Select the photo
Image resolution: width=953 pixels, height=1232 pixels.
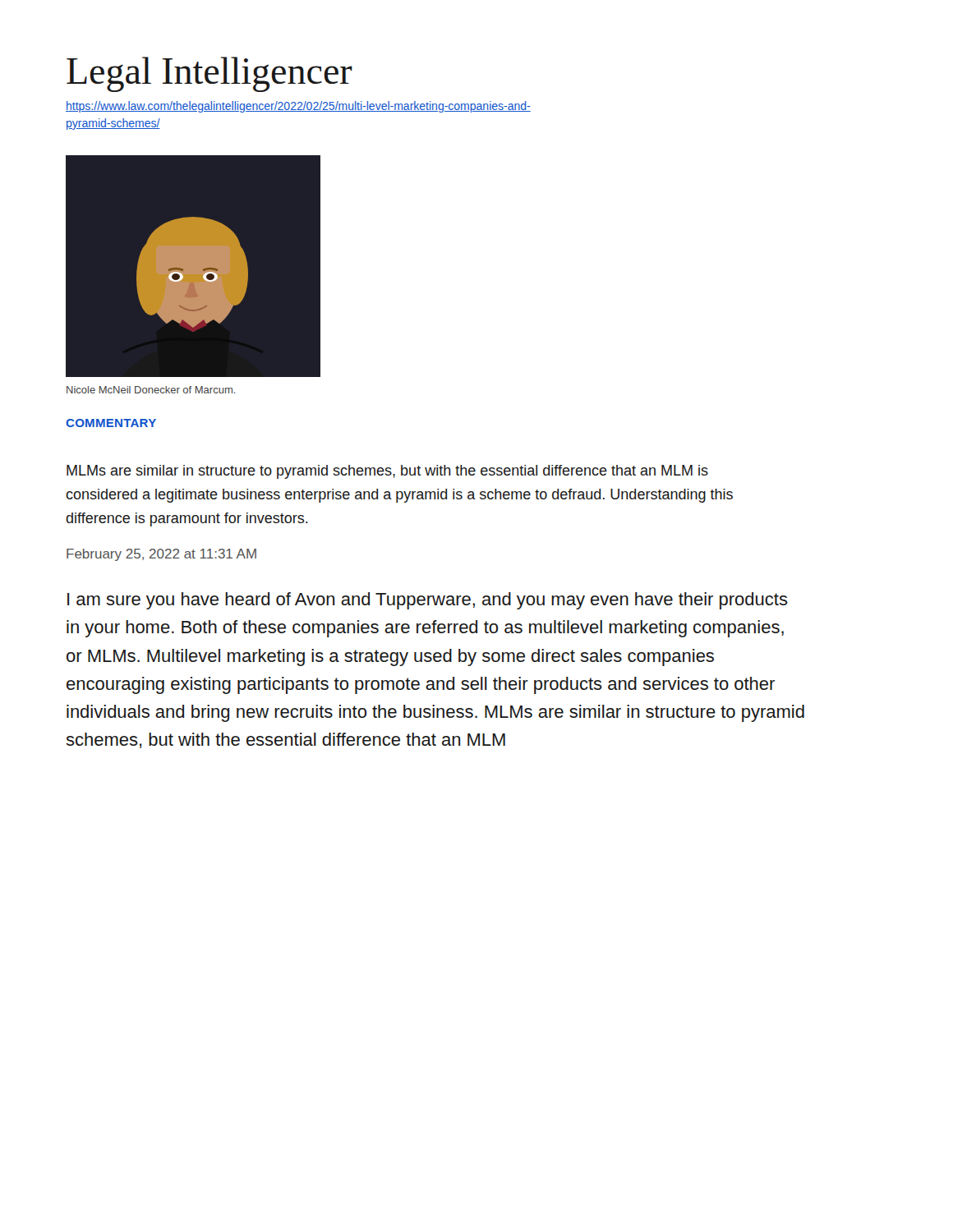click(476, 266)
